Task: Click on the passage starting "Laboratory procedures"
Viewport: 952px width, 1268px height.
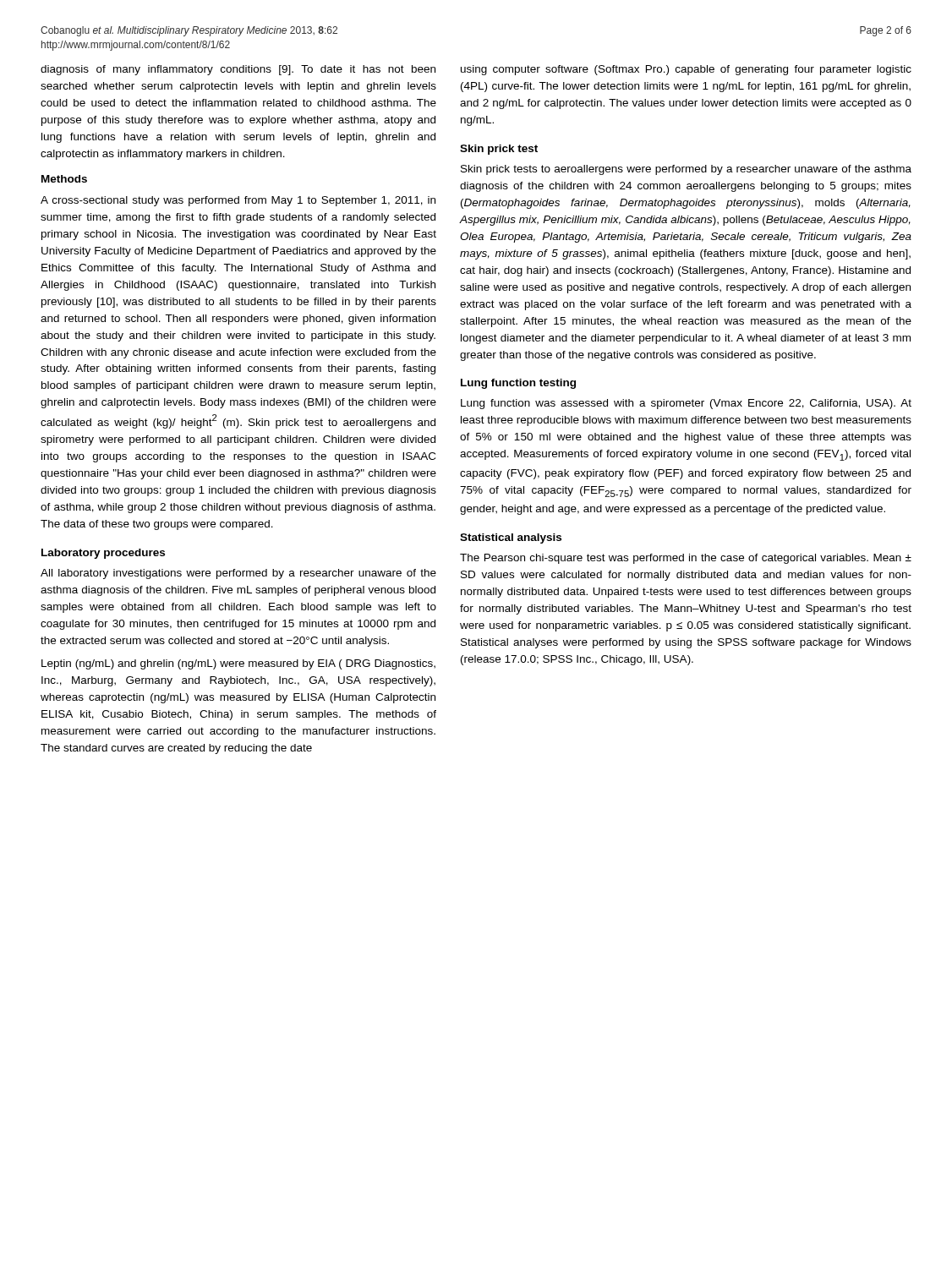Action: click(103, 552)
